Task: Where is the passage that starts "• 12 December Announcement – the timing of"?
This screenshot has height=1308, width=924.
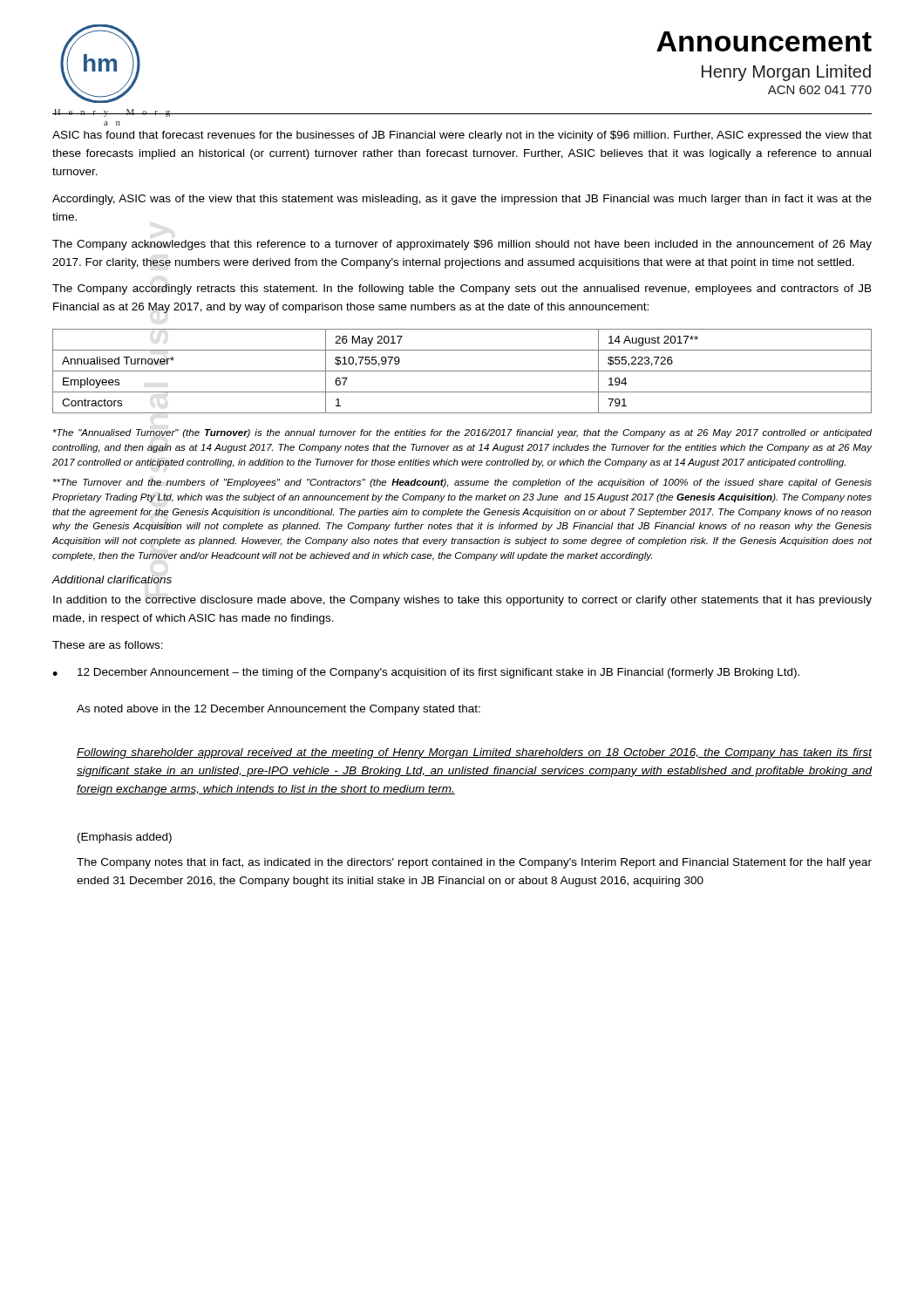Action: point(462,780)
